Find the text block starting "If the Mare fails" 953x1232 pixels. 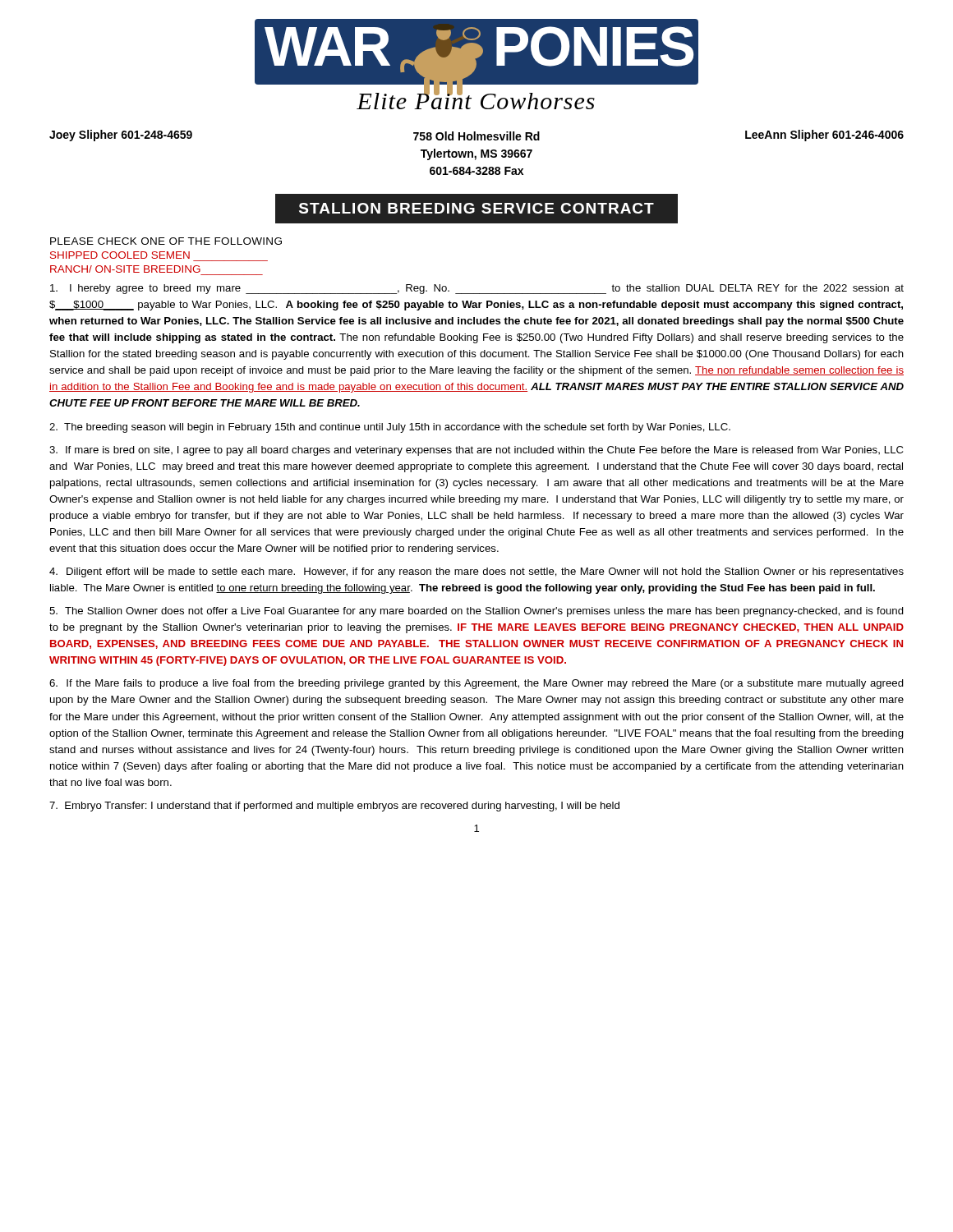point(476,733)
